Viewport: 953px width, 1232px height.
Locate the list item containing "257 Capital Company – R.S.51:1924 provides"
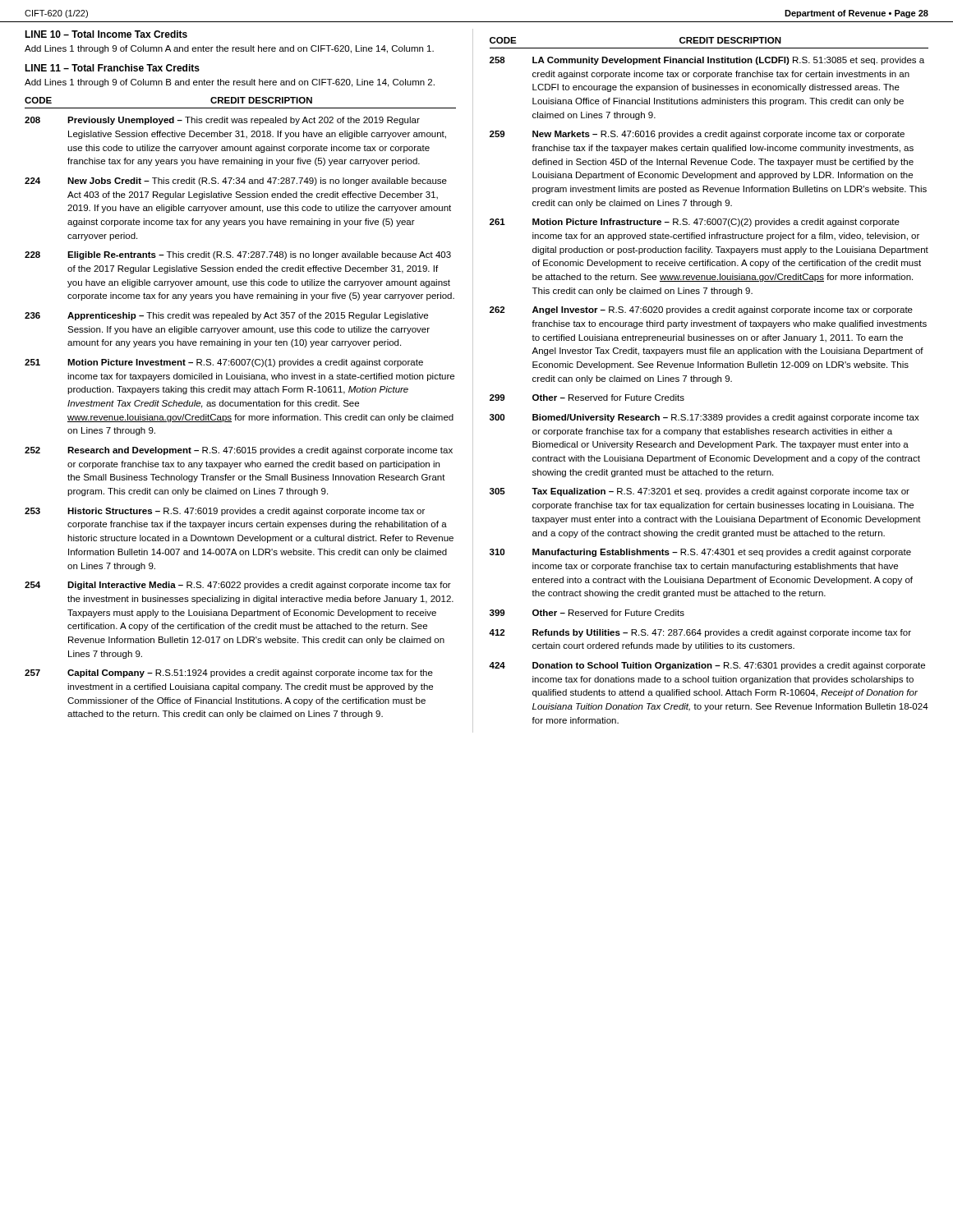(x=240, y=694)
